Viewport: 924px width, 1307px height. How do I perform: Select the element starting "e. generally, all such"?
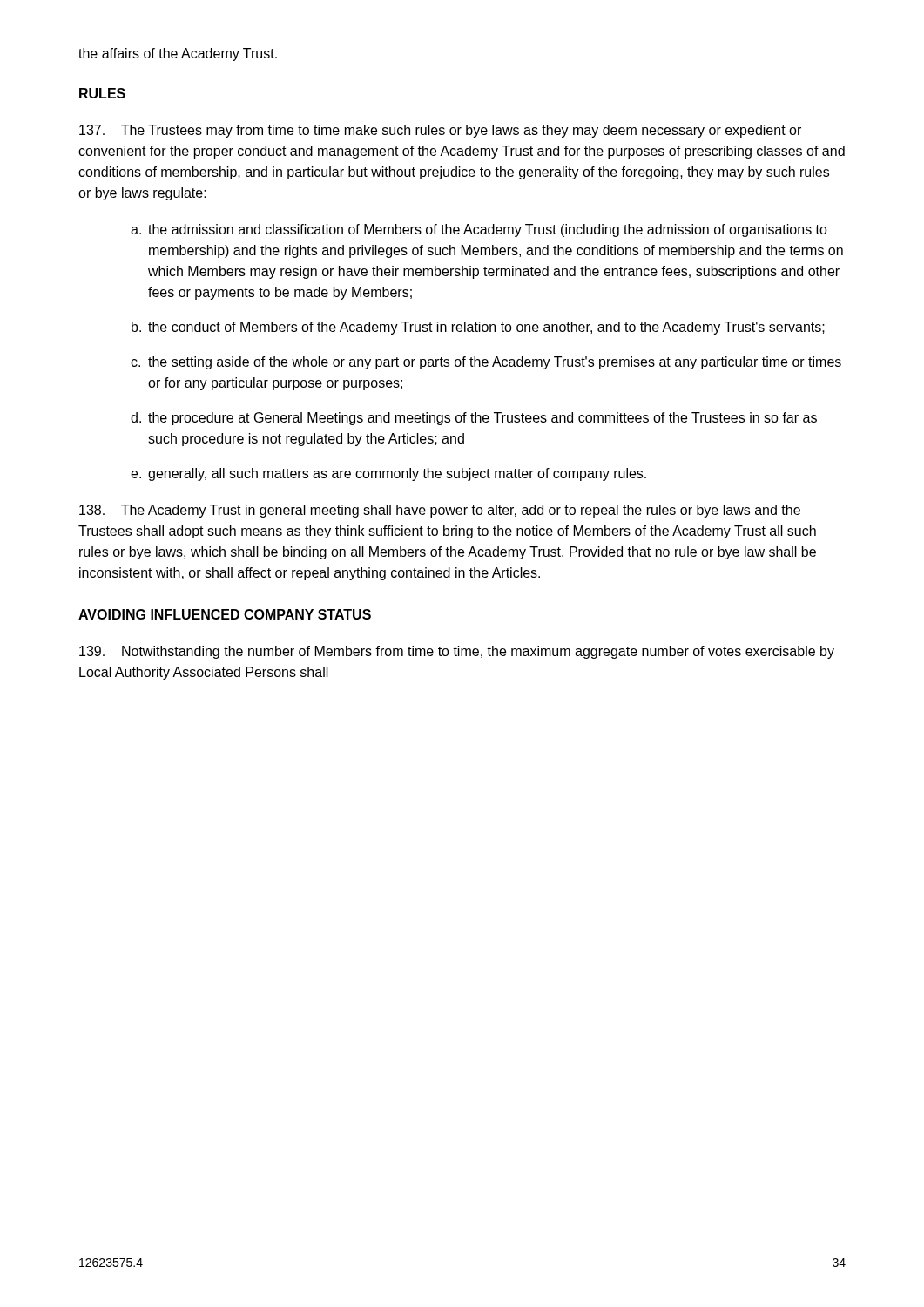(x=462, y=474)
